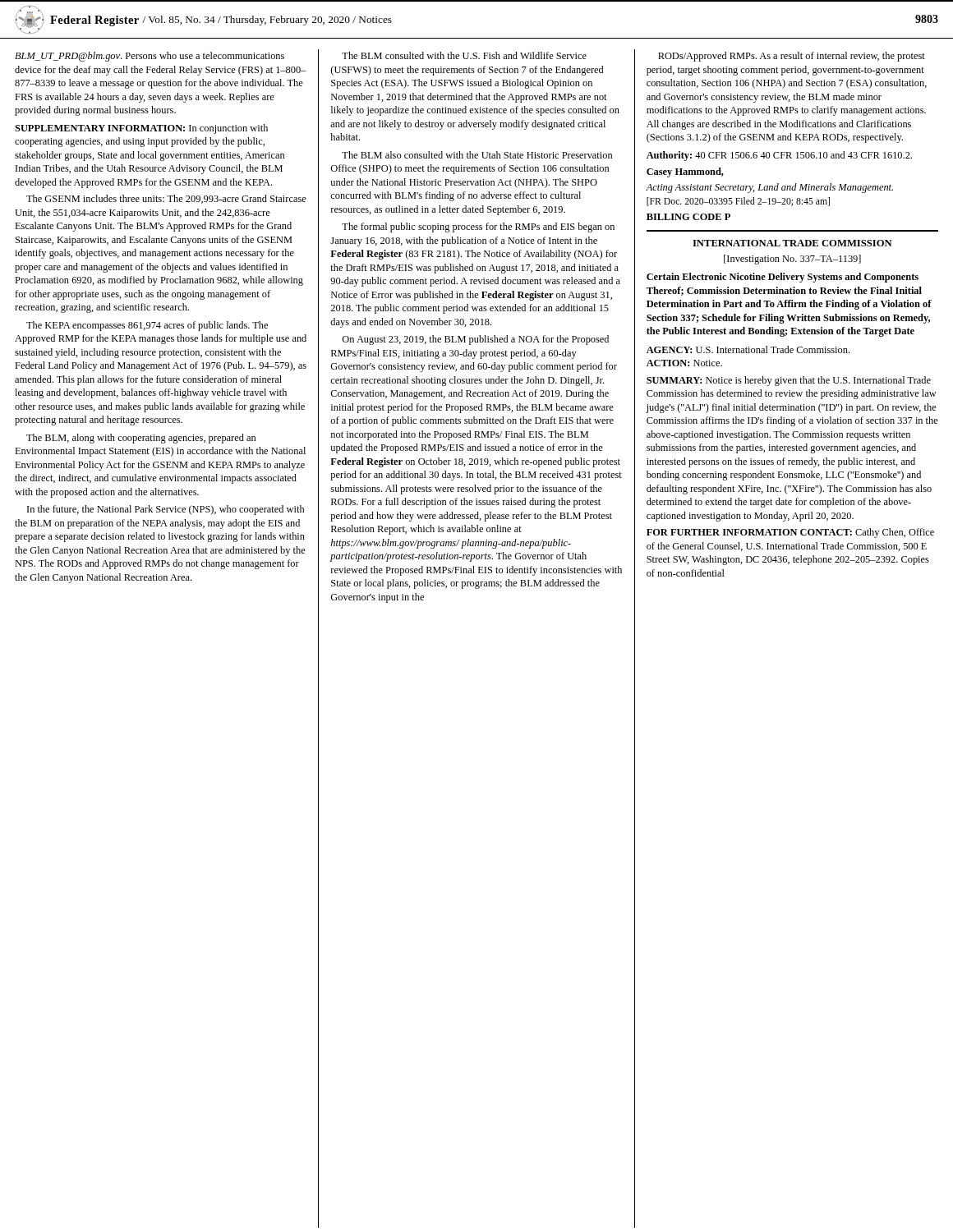
Task: Point to the text block starting "[Investigation No. 337–TA–1139]"
Action: click(792, 259)
